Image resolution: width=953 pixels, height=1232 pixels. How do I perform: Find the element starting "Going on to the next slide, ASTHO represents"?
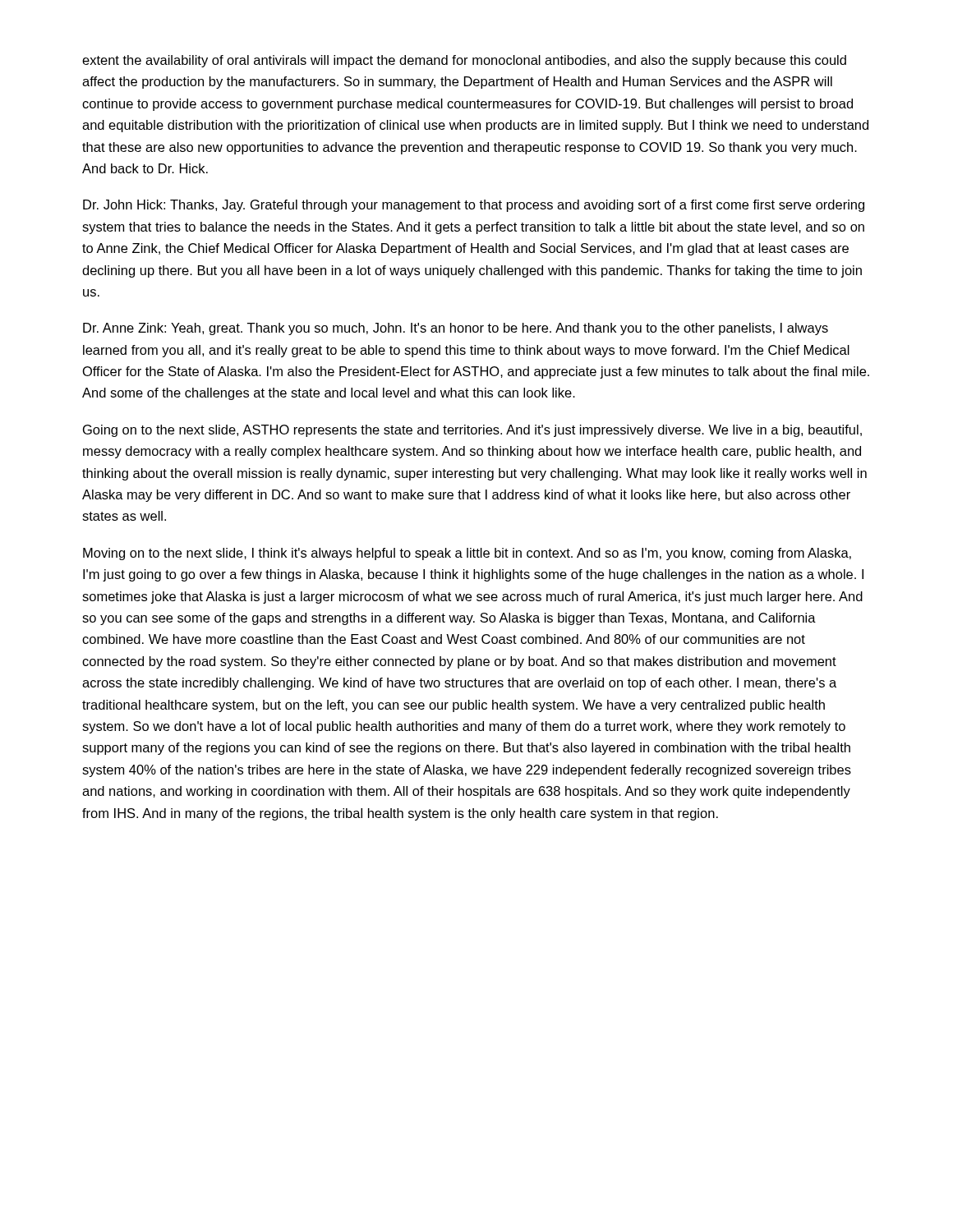[475, 473]
